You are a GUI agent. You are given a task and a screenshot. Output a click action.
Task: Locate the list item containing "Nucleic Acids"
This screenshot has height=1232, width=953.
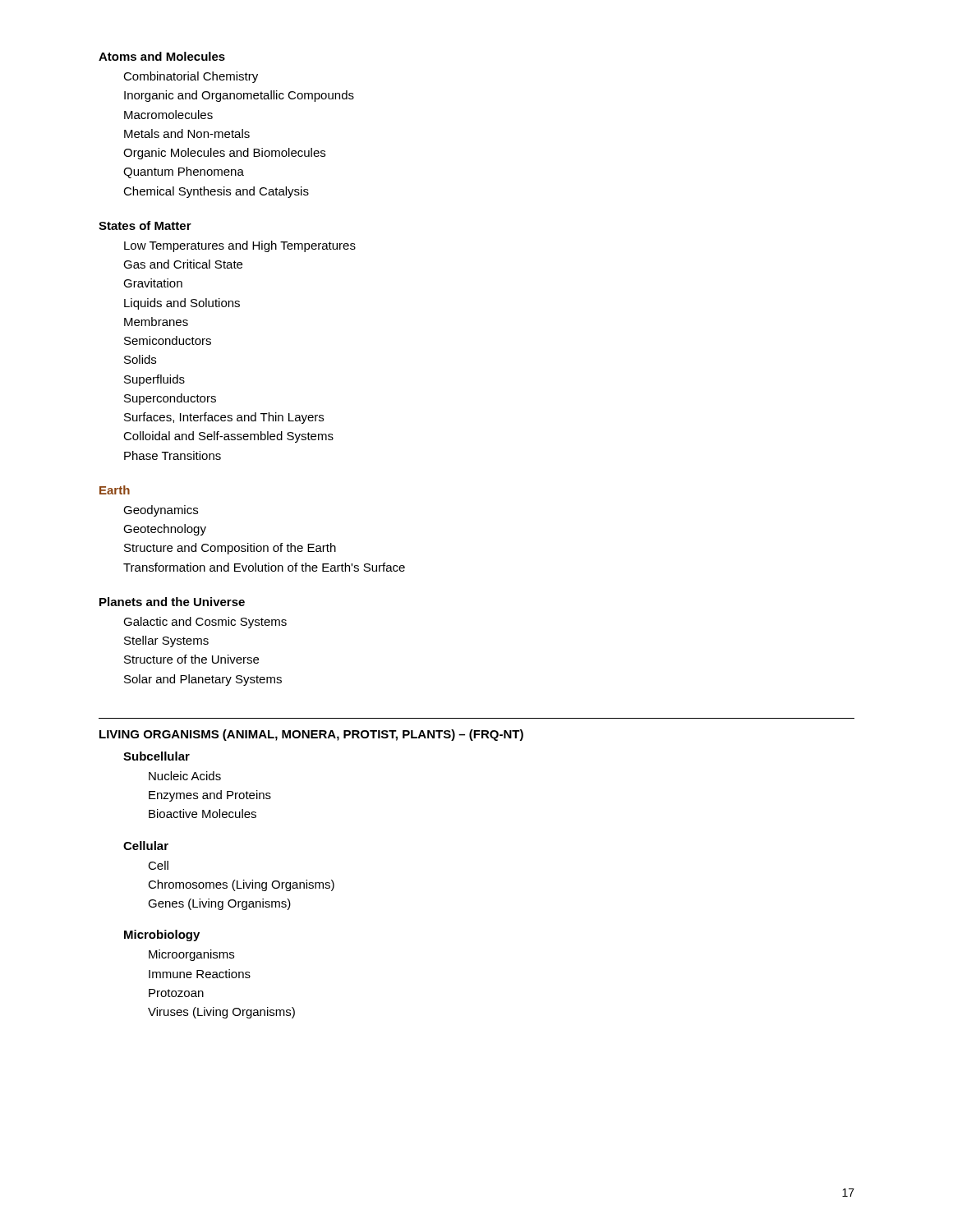[185, 776]
